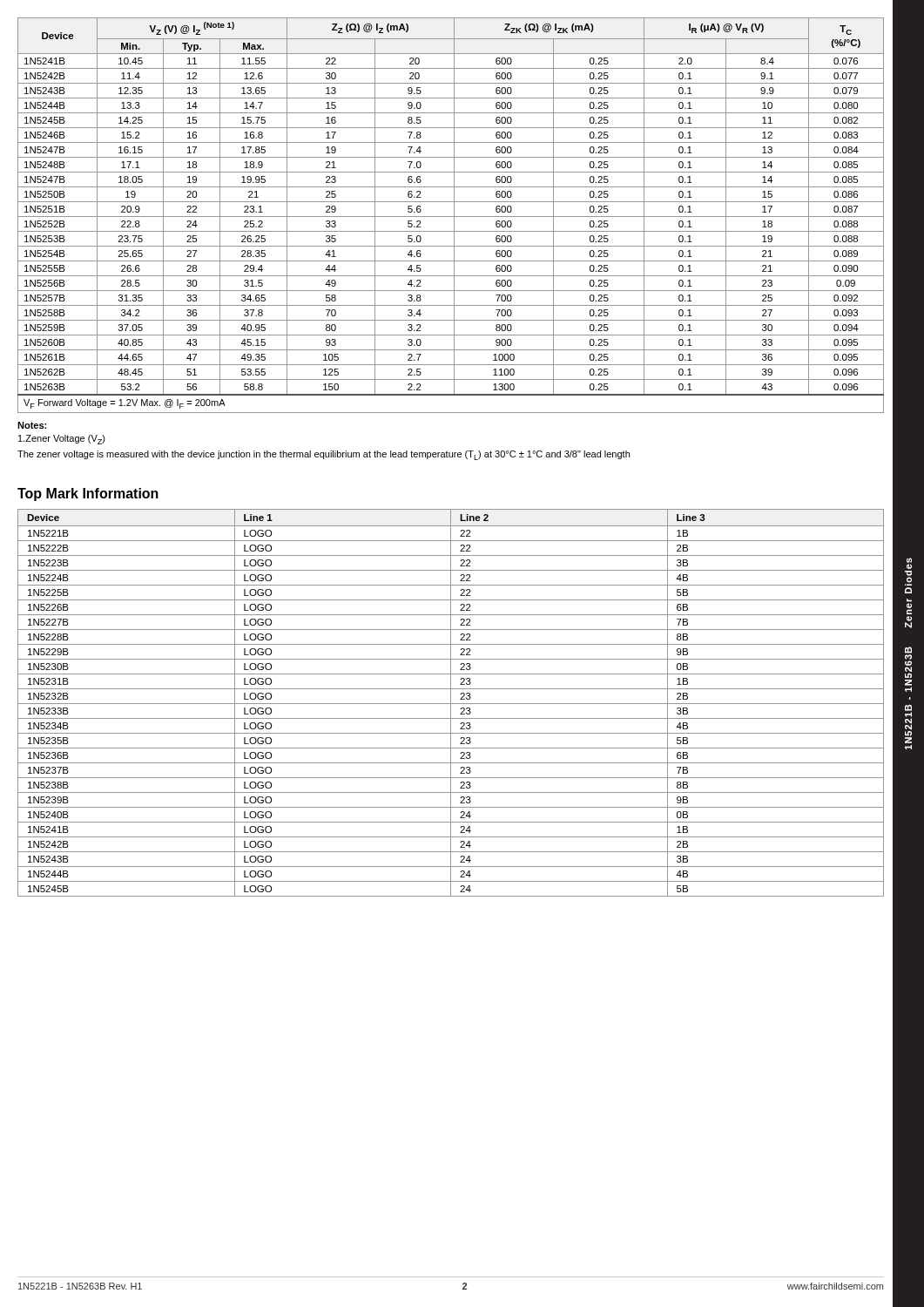The image size is (924, 1307).
Task: Click on the table containing "V Z (V) @"
Action: [451, 215]
